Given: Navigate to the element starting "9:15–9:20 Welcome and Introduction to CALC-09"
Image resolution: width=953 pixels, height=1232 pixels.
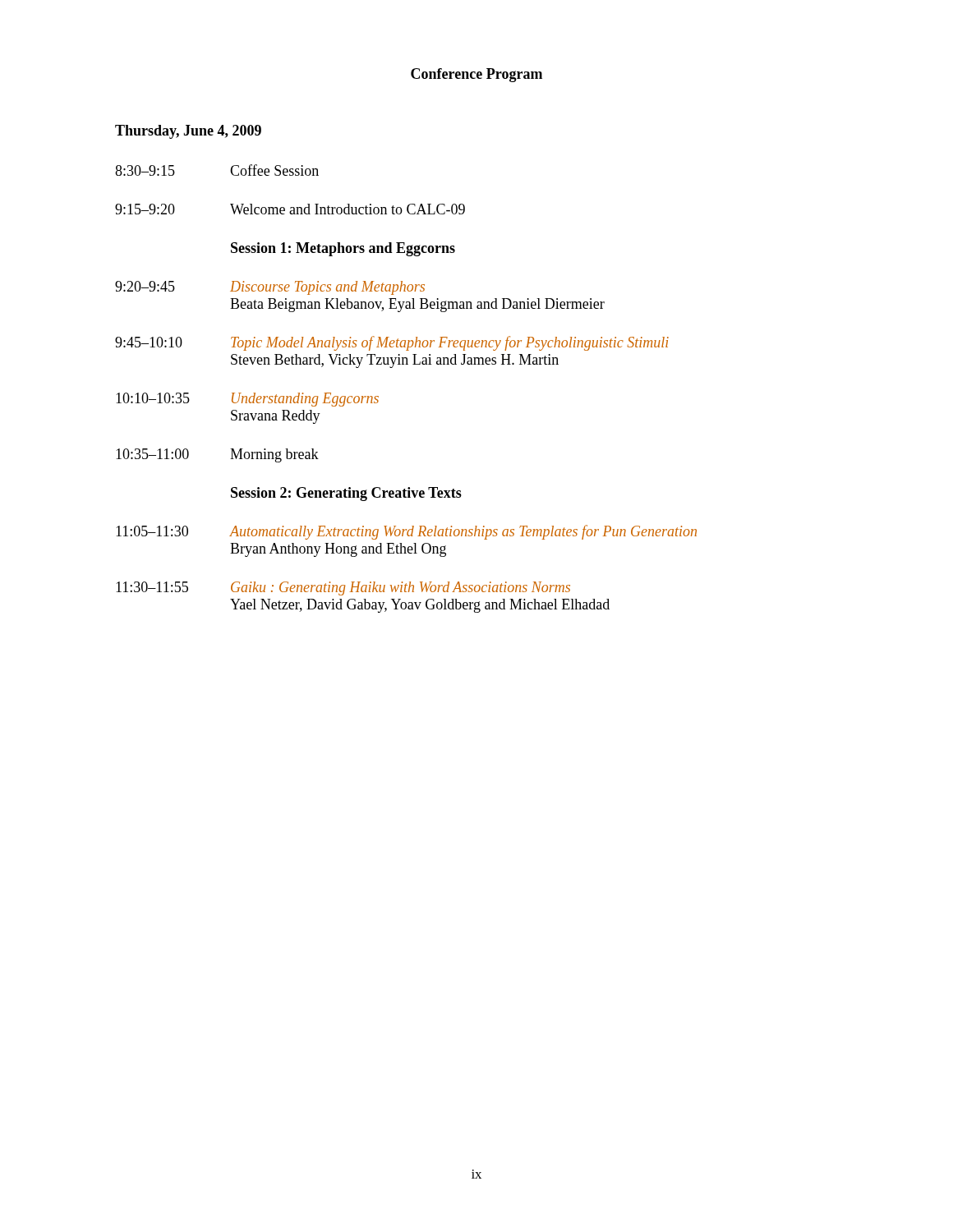Looking at the screenshot, I should (476, 210).
